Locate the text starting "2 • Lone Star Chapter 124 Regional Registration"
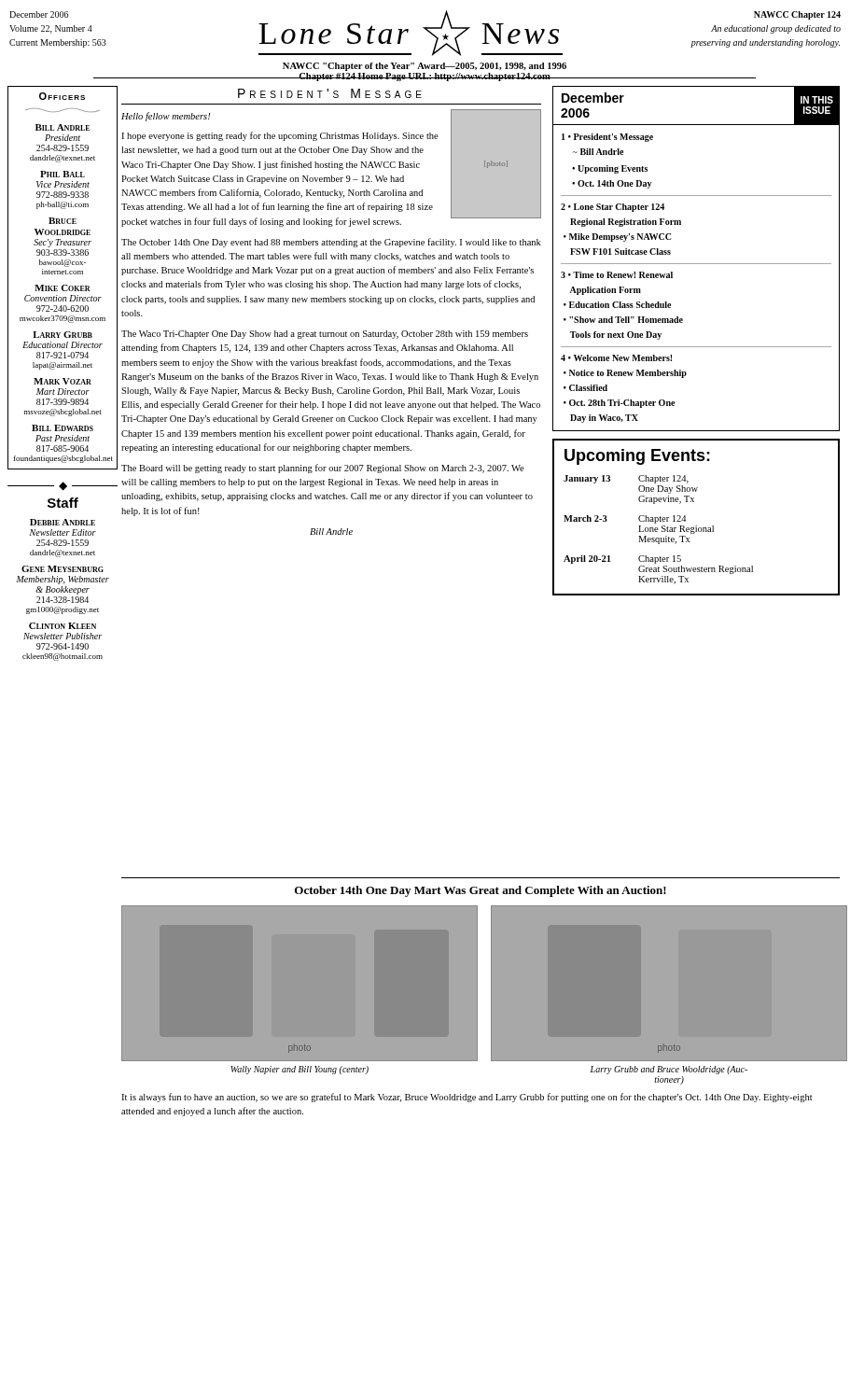 pyautogui.click(x=621, y=229)
